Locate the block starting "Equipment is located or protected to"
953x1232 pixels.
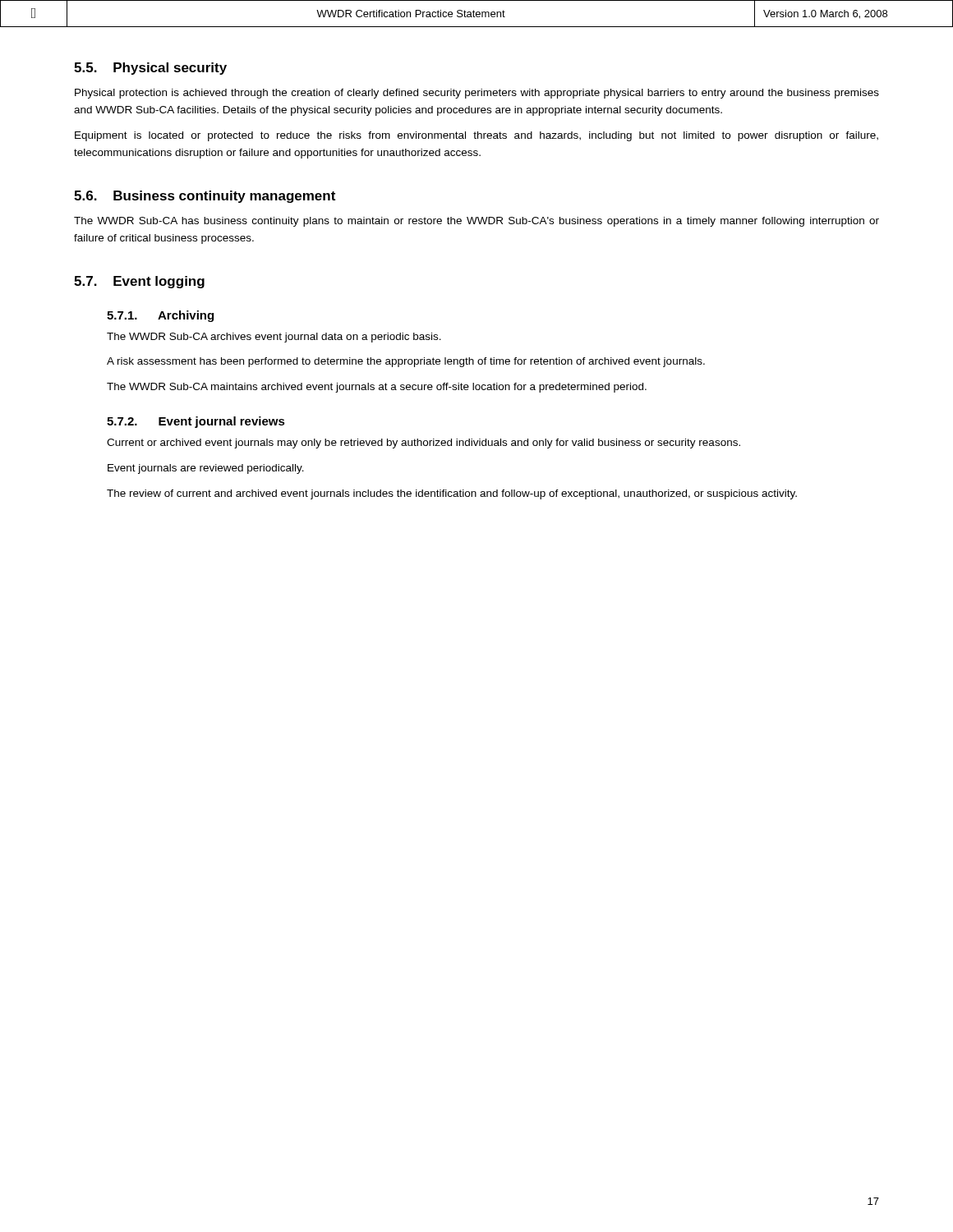point(476,144)
